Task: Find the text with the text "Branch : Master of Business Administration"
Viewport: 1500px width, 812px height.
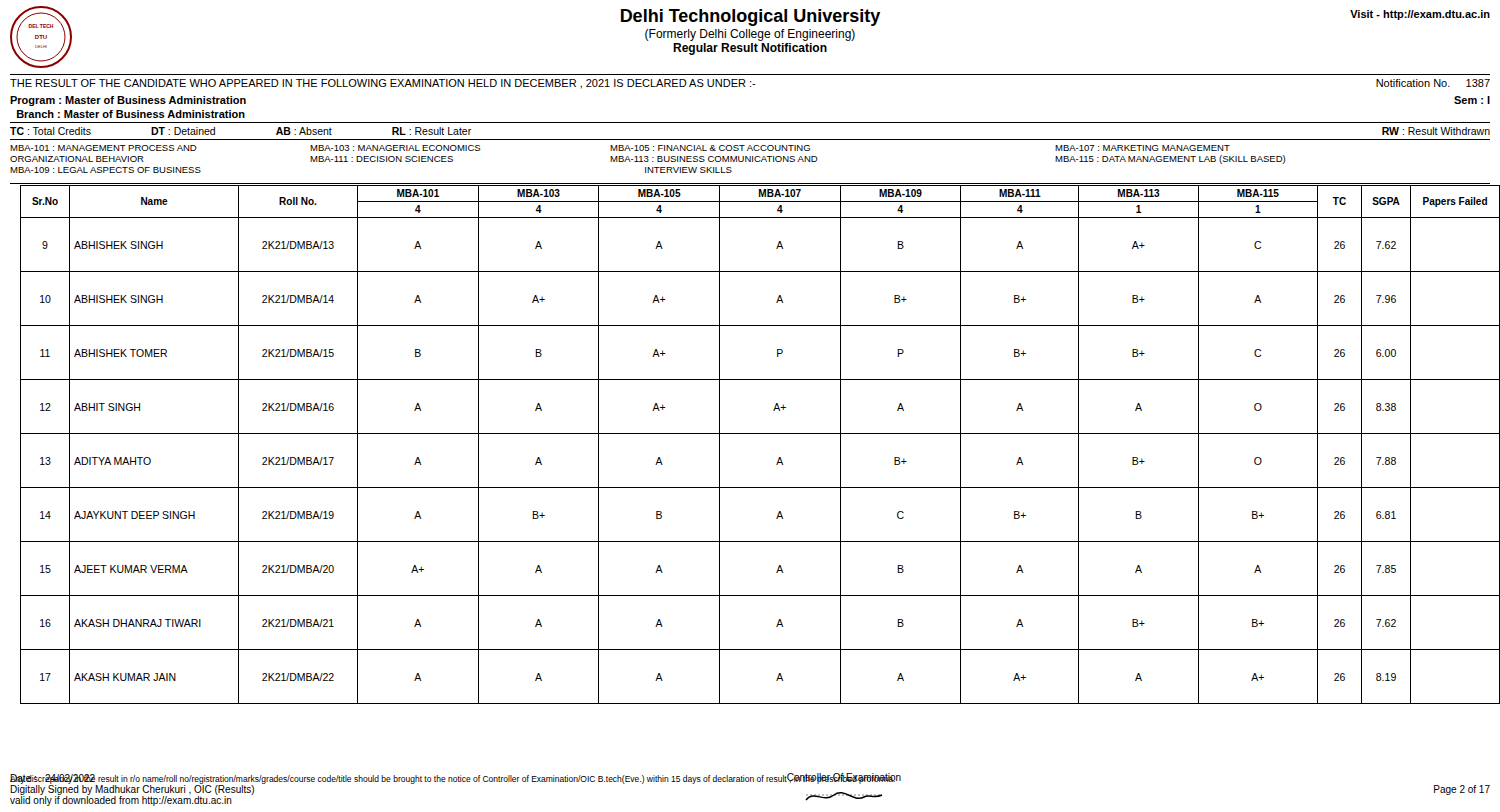Action: tap(128, 114)
